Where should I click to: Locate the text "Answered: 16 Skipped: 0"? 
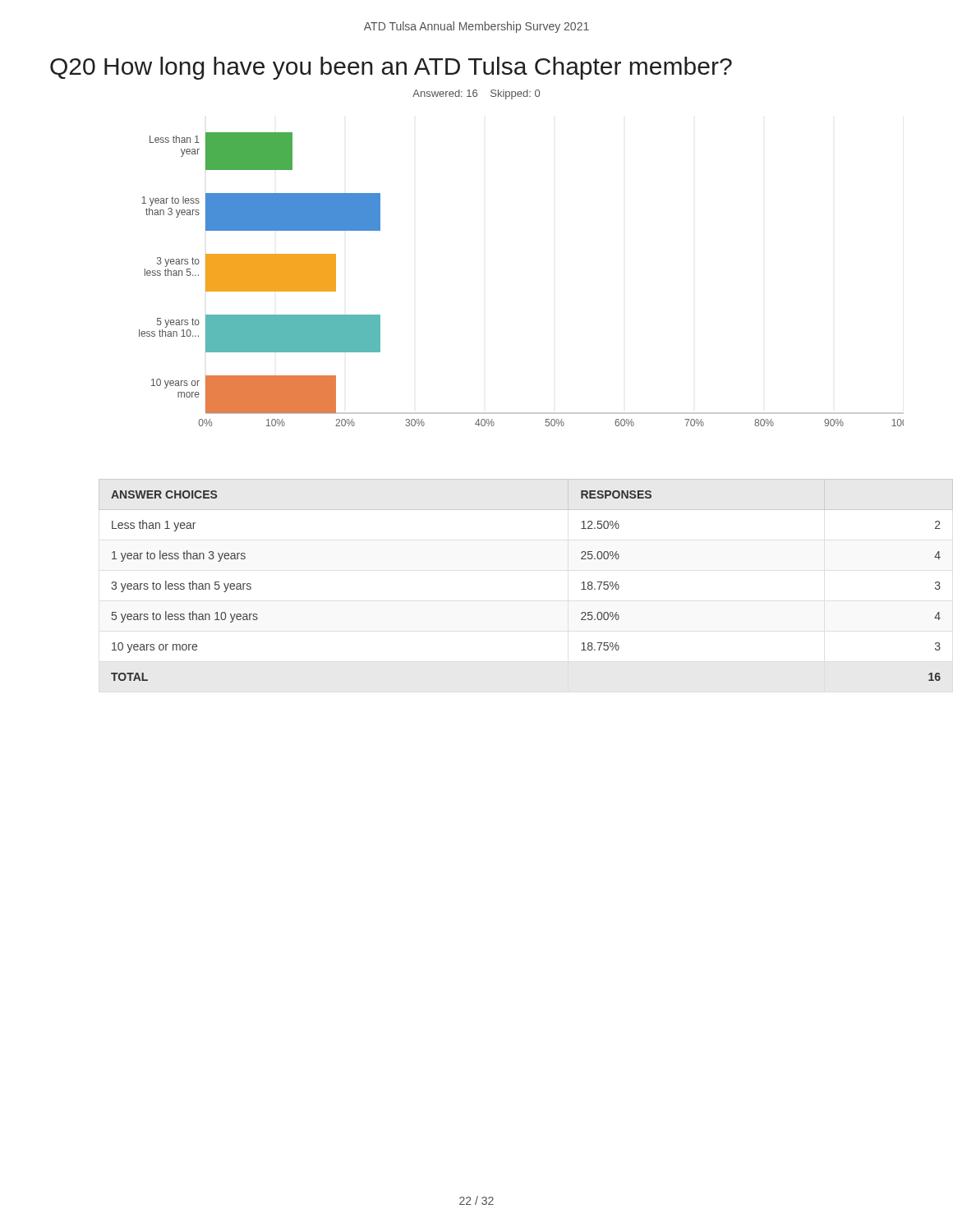[476, 93]
